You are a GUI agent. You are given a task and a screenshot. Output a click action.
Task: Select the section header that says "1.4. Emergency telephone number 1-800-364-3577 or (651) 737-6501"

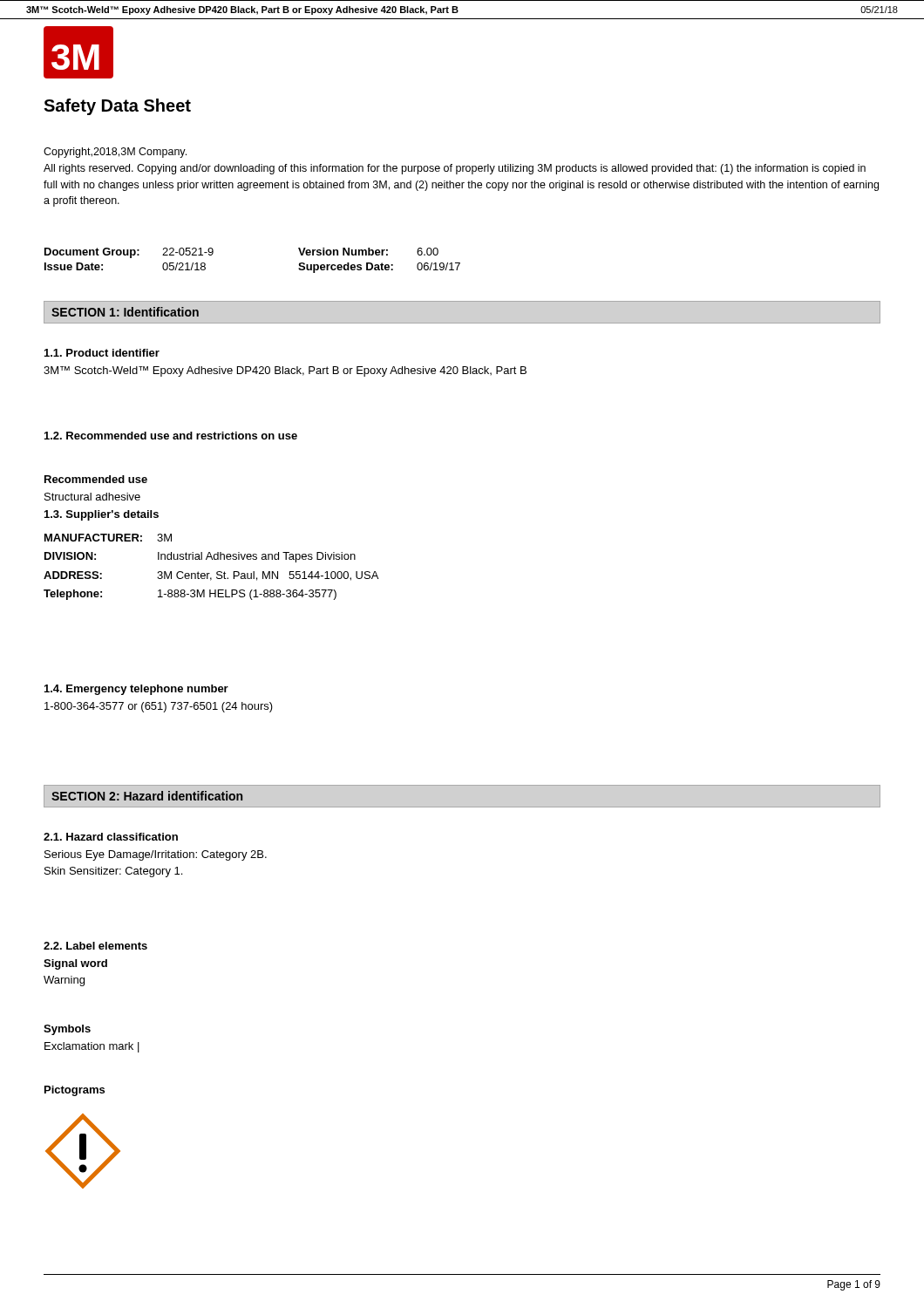pyautogui.click(x=158, y=697)
